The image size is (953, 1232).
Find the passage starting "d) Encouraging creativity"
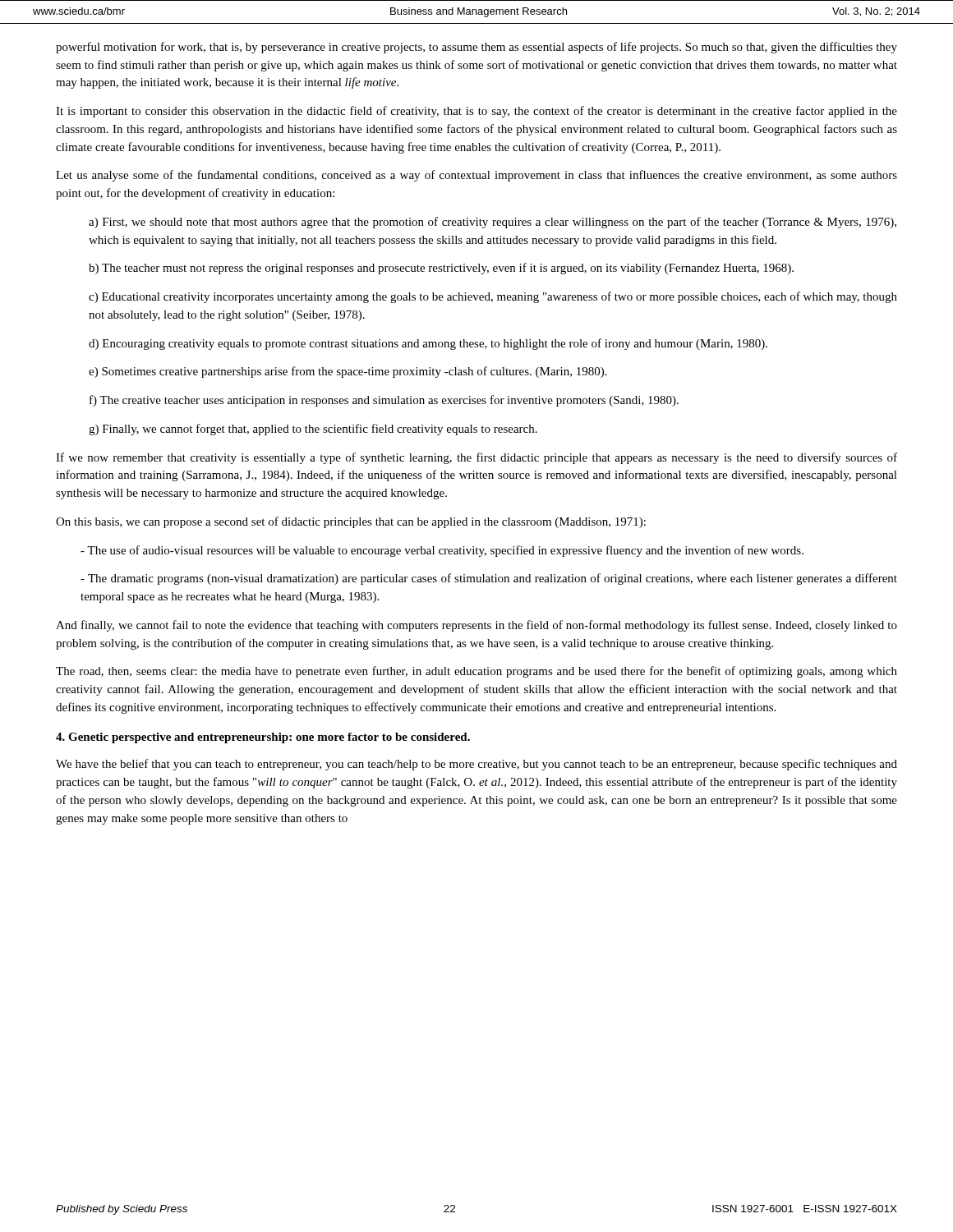(x=493, y=344)
